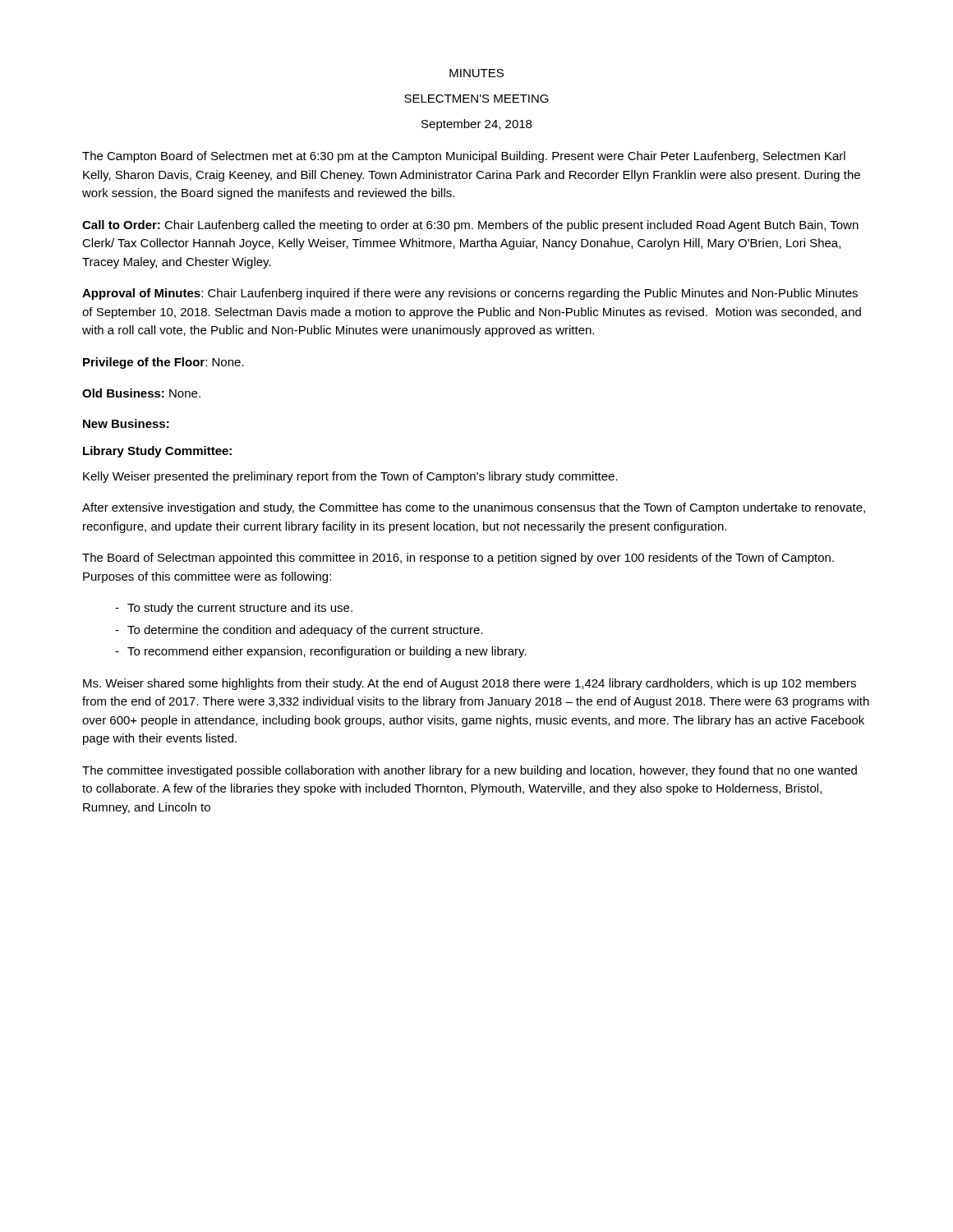Select the passage starting "Old Business: None."

(x=142, y=393)
